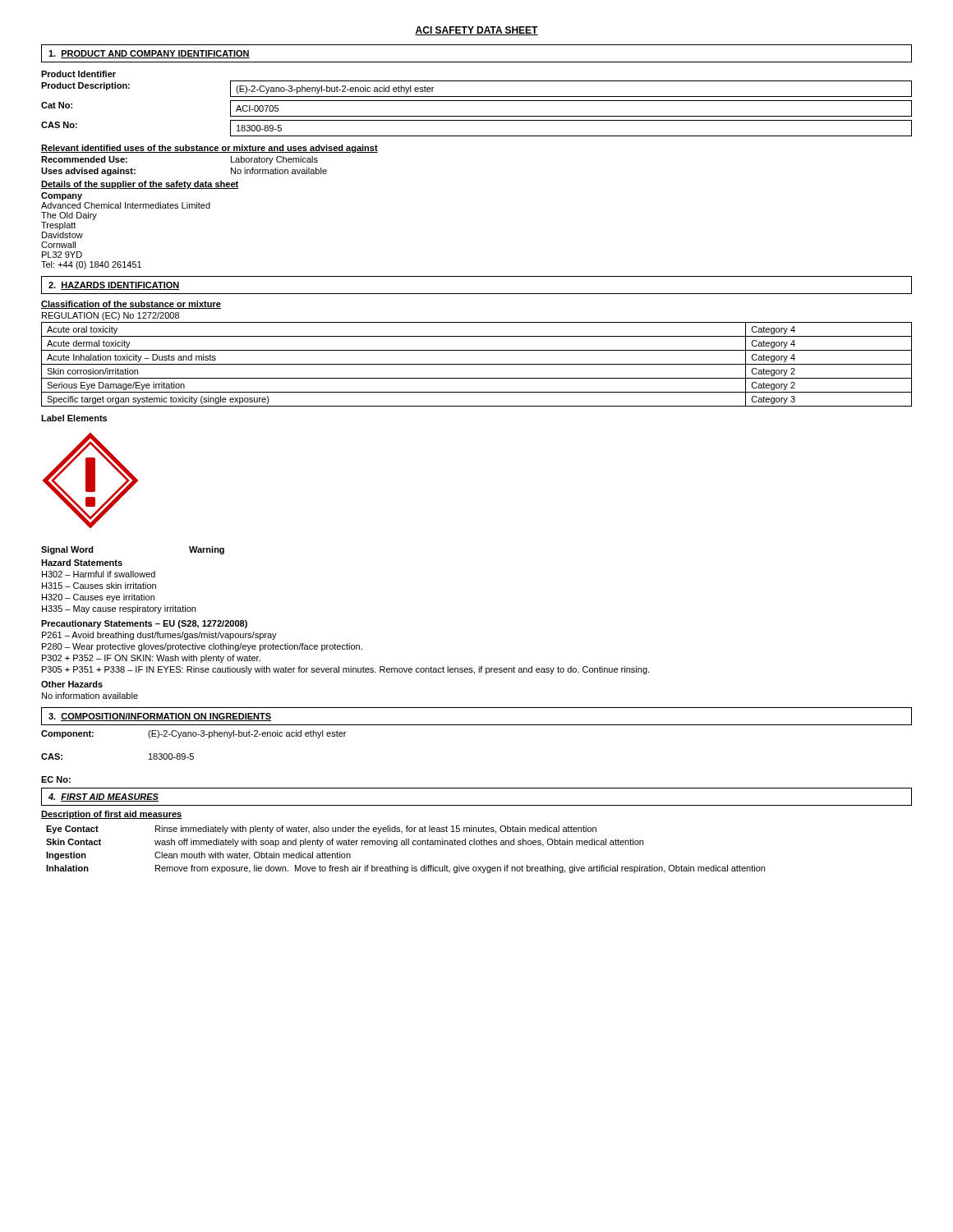Locate the text block with the text "Uses advised against: No"
953x1232 pixels.
pos(86,171)
